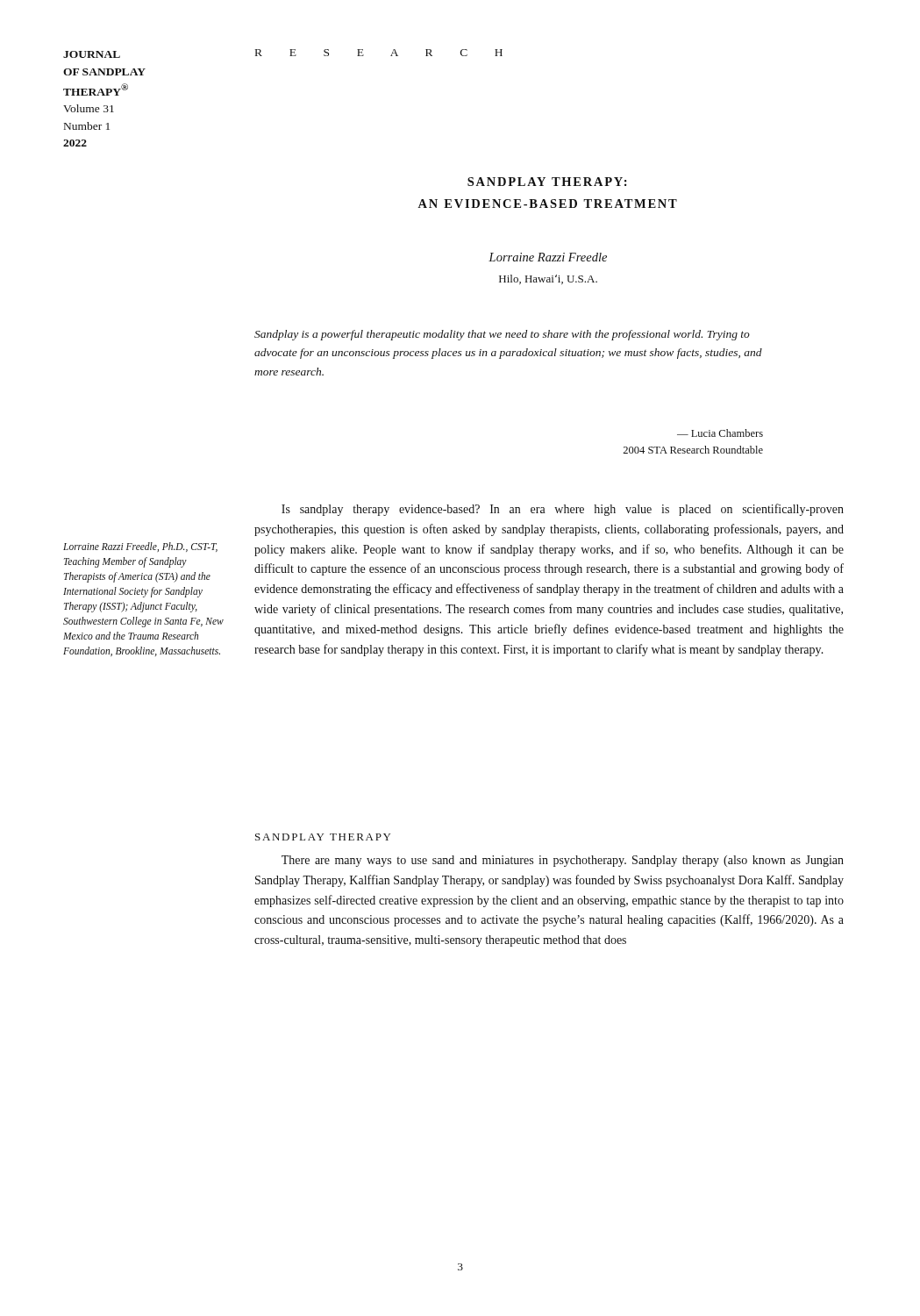
Task: Locate the text starting "Hilo, Hawaiʻi, U.S.A."
Action: pyautogui.click(x=548, y=279)
